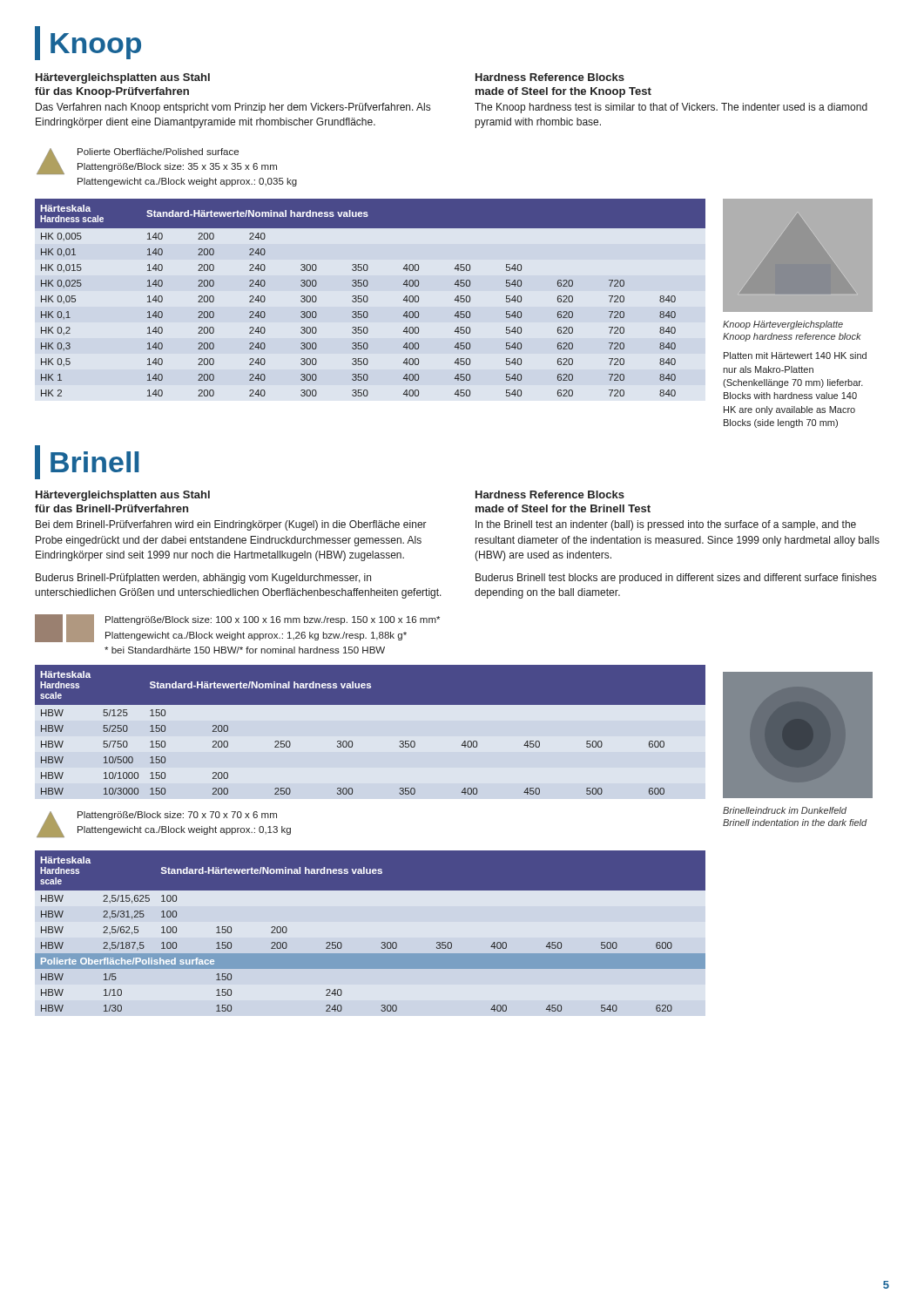The width and height of the screenshot is (924, 1307).
Task: Select the list item that reads "Plattengröße/Block size: 100 x 100"
Action: click(238, 635)
